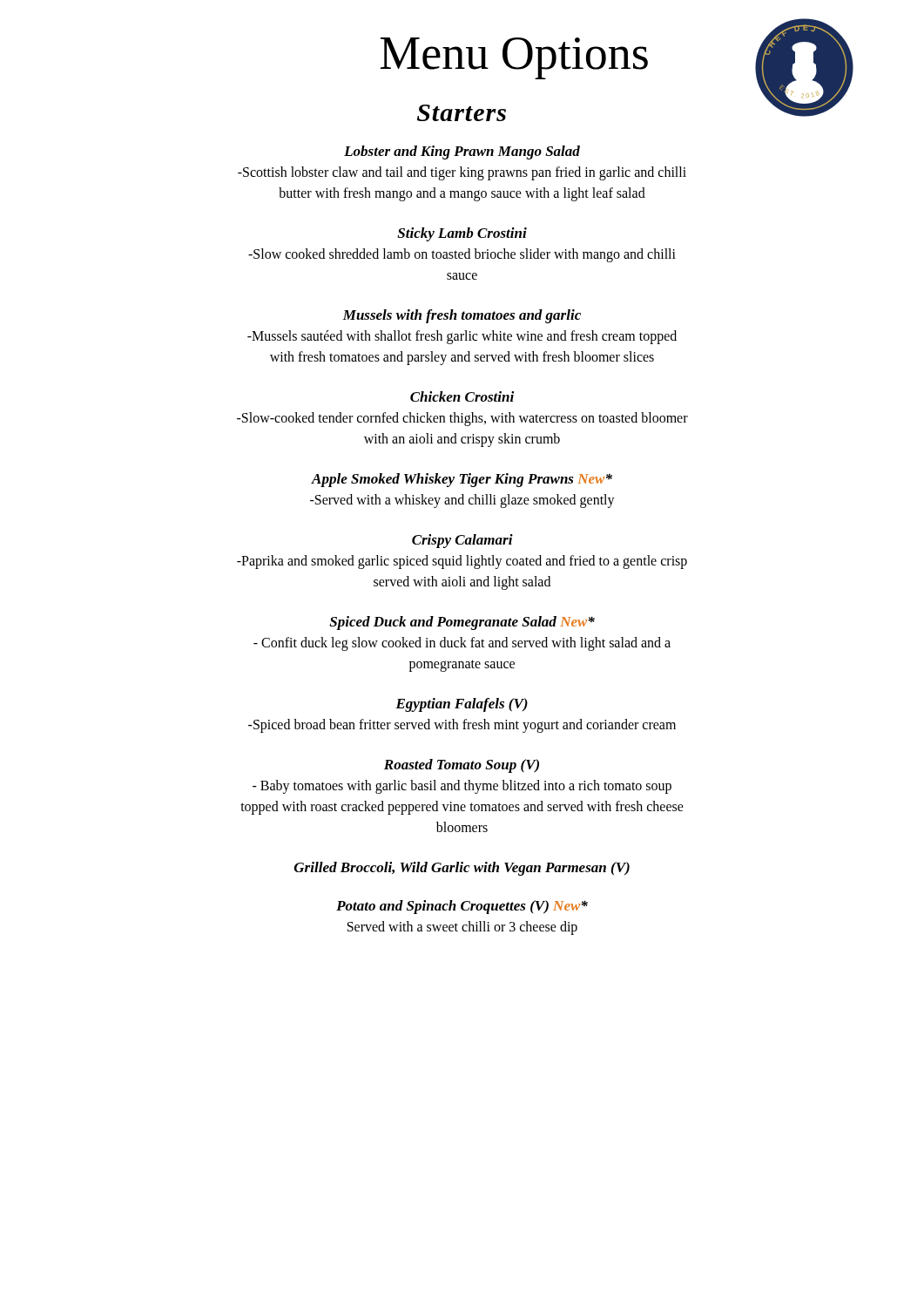Click on the text starting "Apple Smoked Whiskey Tiger King Prawns New*"
The width and height of the screenshot is (924, 1307).
pyautogui.click(x=462, y=491)
